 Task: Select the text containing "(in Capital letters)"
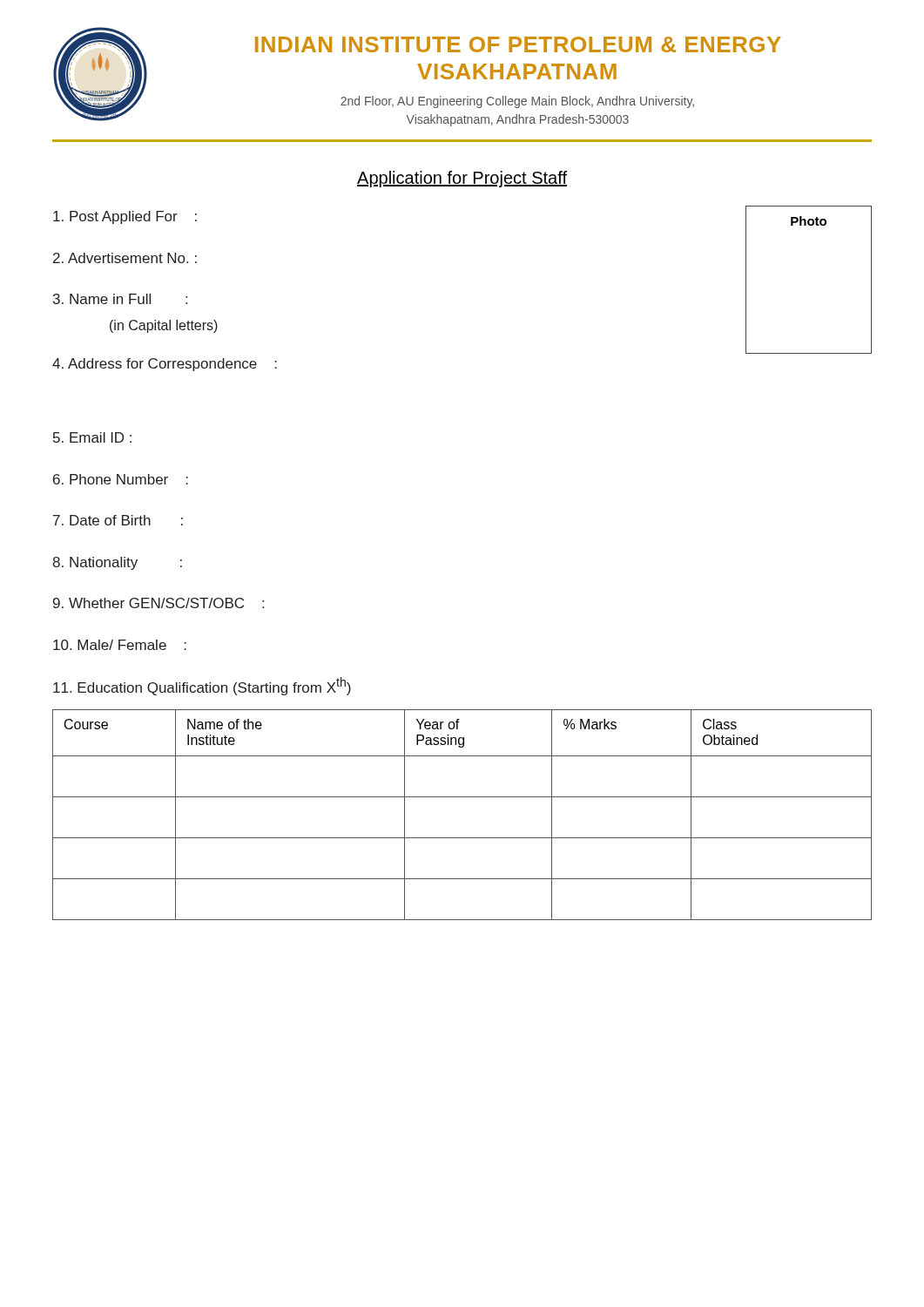click(163, 325)
